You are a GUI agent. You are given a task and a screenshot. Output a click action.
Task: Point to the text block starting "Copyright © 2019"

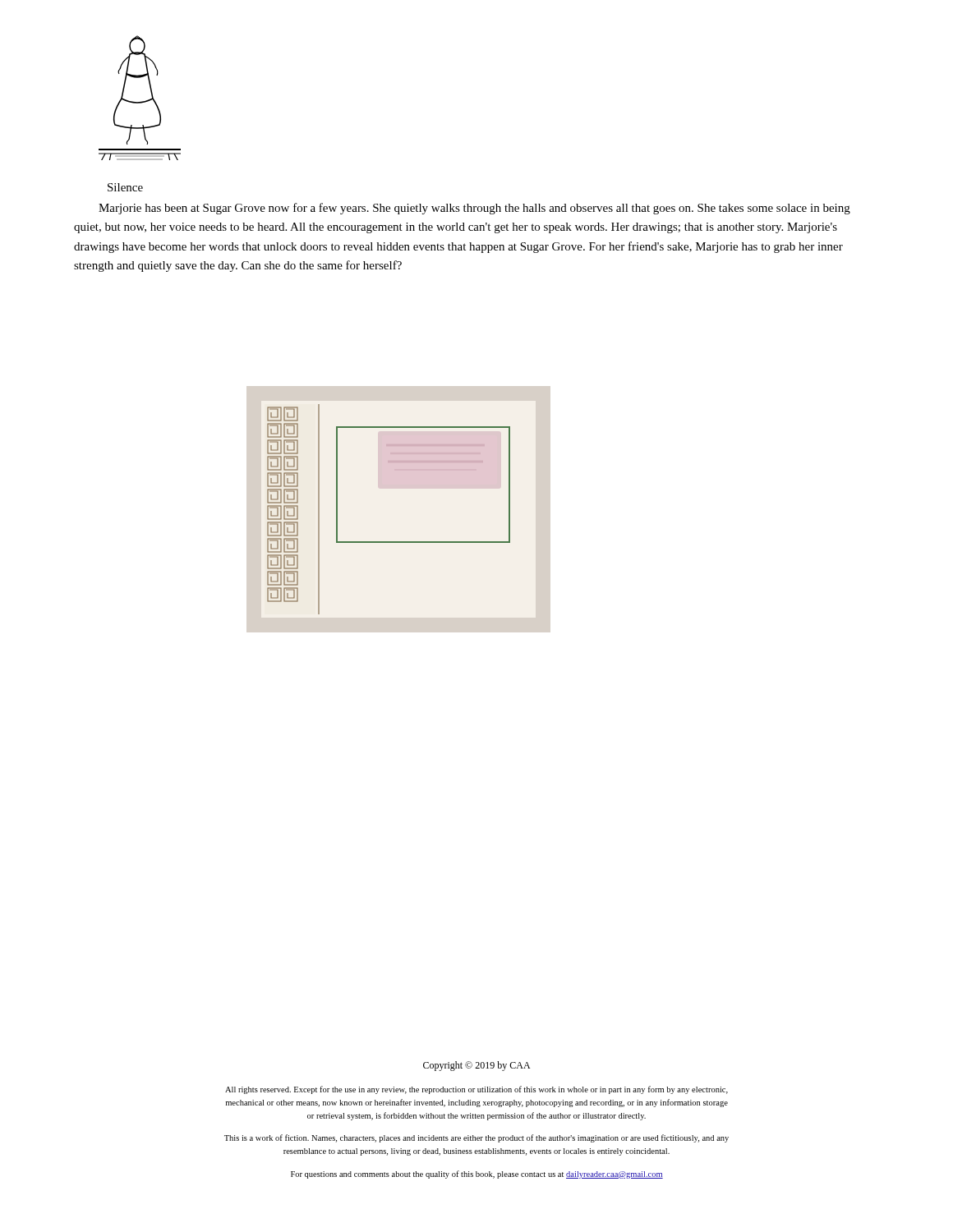476,1065
